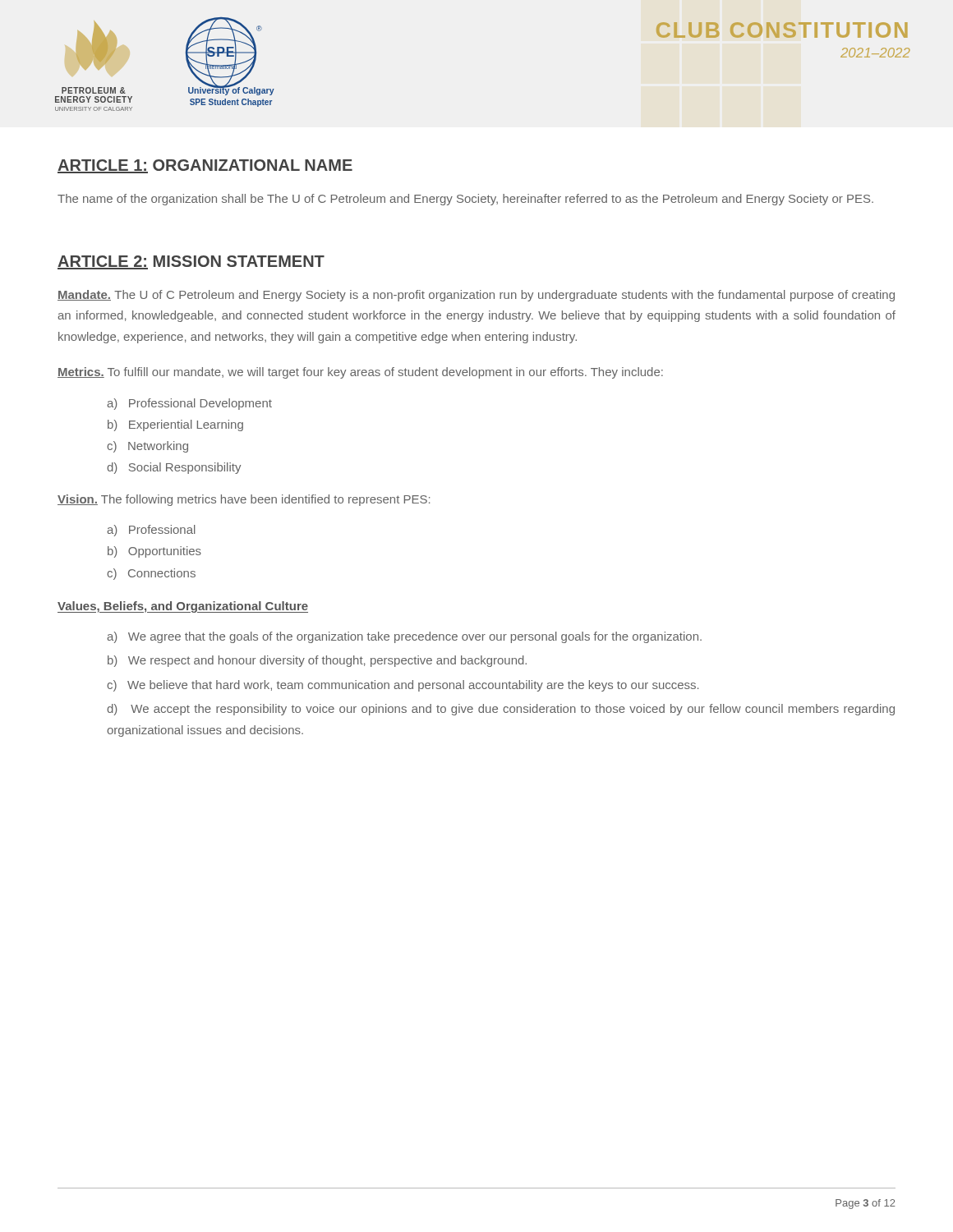Screen dimensions: 1232x953
Task: Click on the text starting "c) We believe"
Action: (x=403, y=684)
